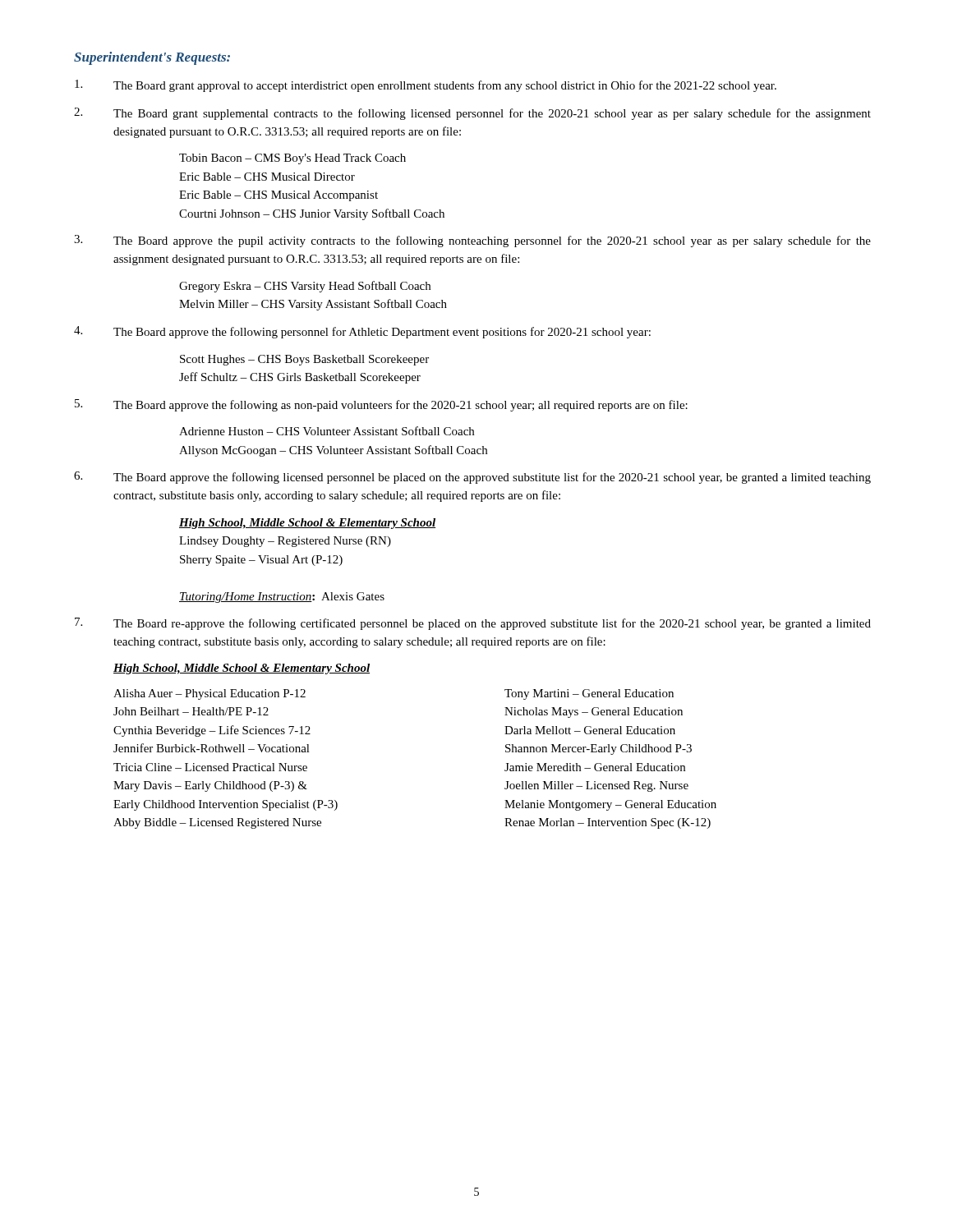Find the passage starting "Superintendent's Requests:"
The height and width of the screenshot is (1232, 953).
(153, 57)
